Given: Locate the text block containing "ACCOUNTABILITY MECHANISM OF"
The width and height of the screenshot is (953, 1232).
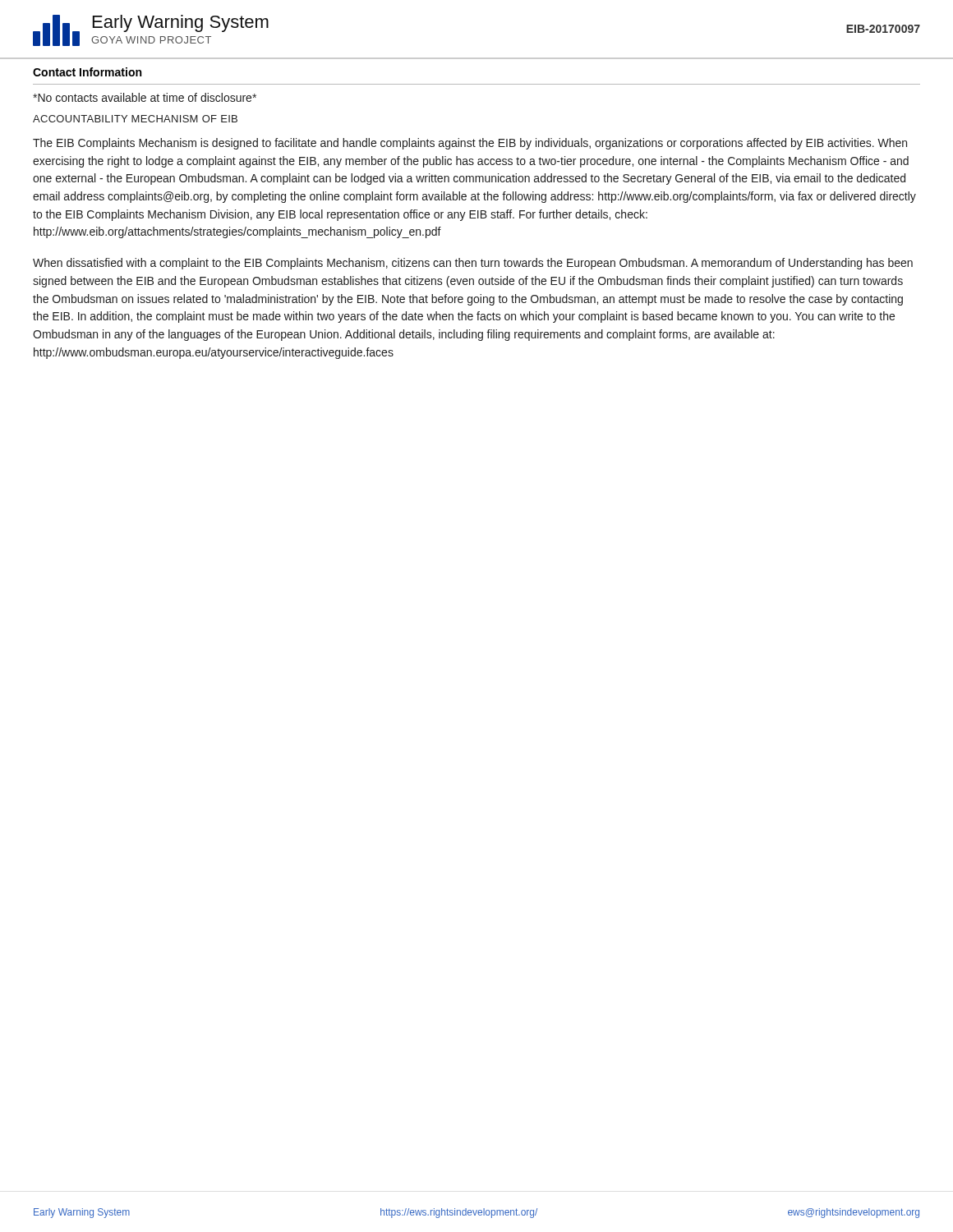Looking at the screenshot, I should point(136,119).
